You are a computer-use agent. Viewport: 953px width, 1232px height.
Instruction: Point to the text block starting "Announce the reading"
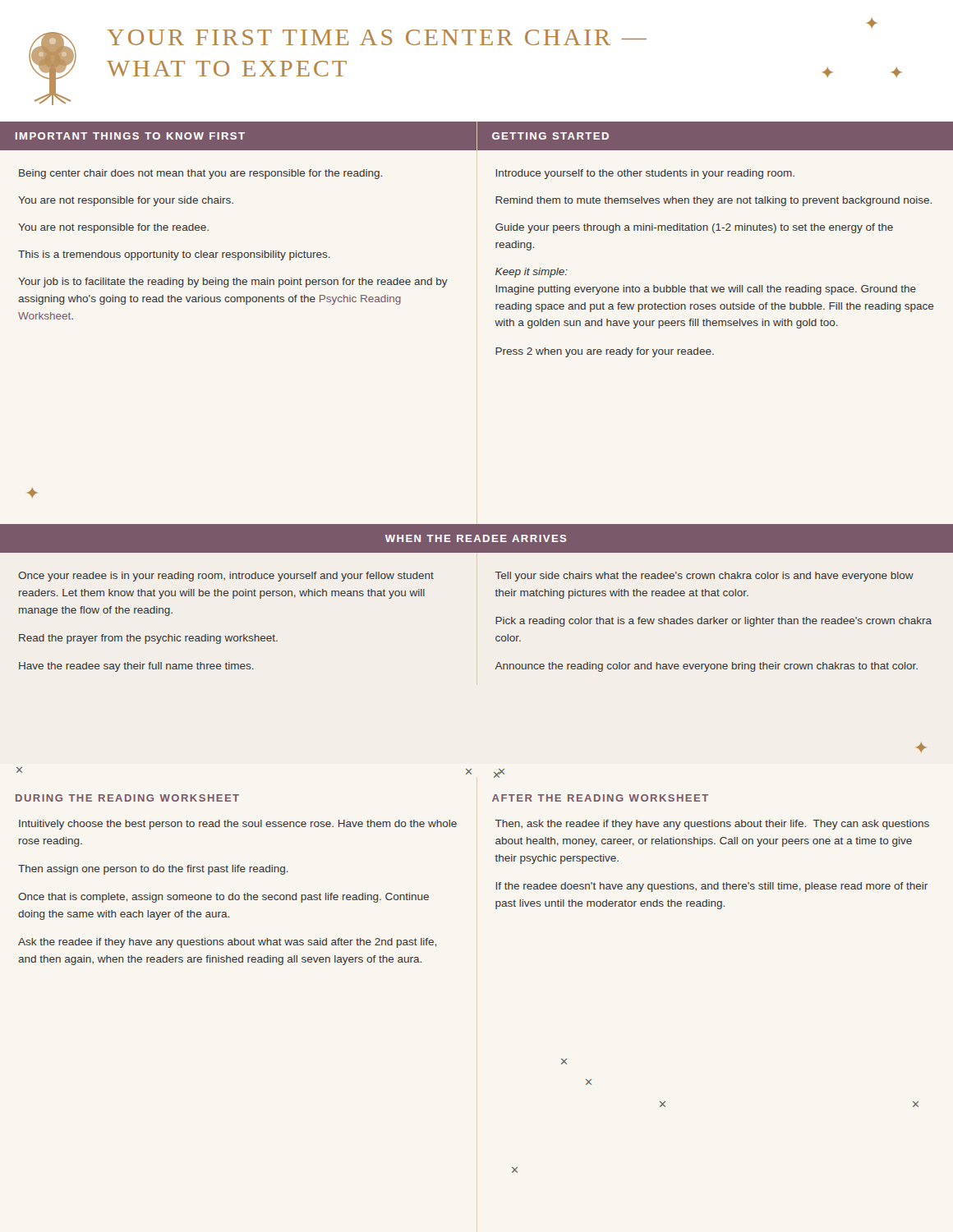(x=707, y=665)
